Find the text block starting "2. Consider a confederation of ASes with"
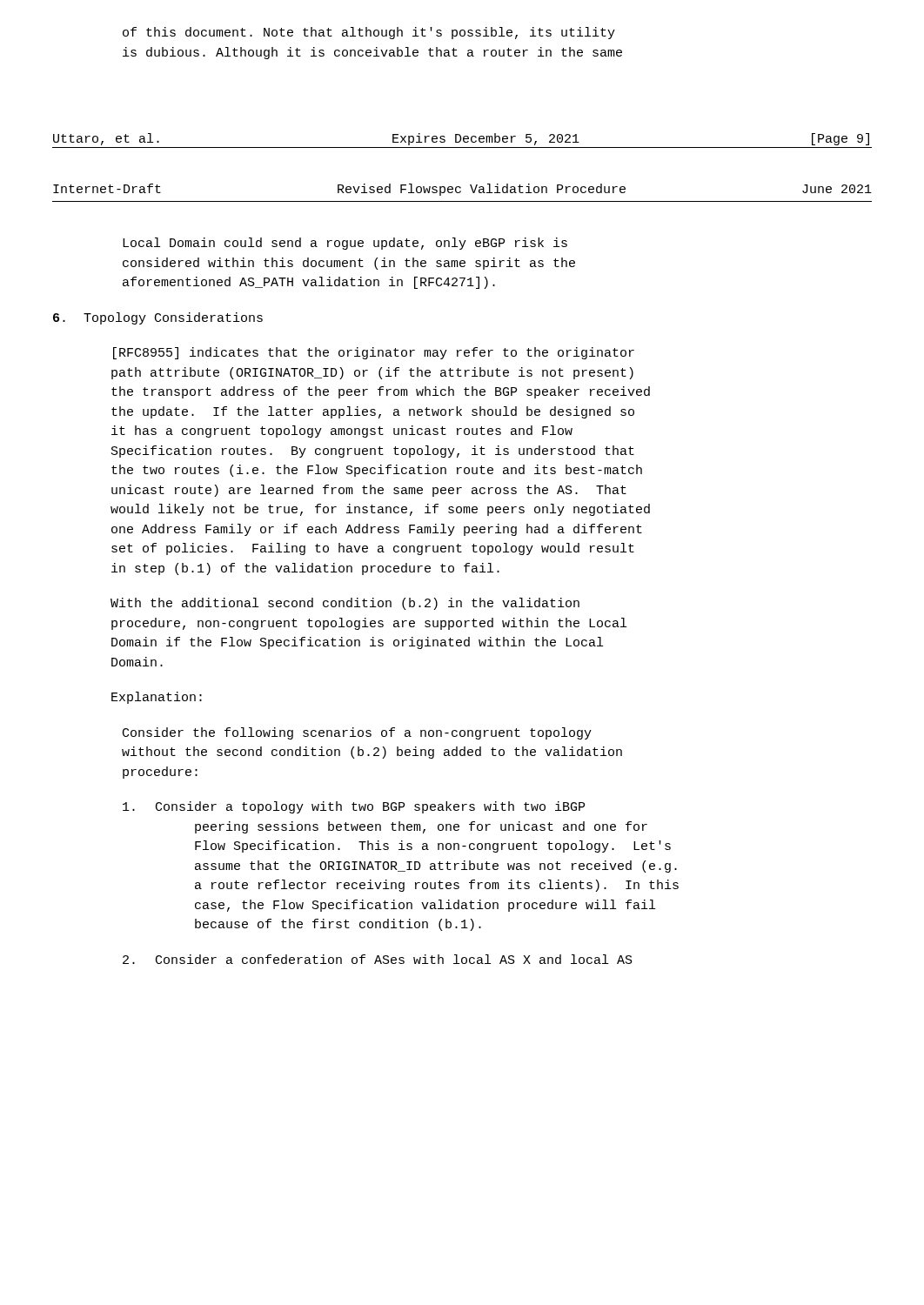The width and height of the screenshot is (924, 1305). (479, 961)
